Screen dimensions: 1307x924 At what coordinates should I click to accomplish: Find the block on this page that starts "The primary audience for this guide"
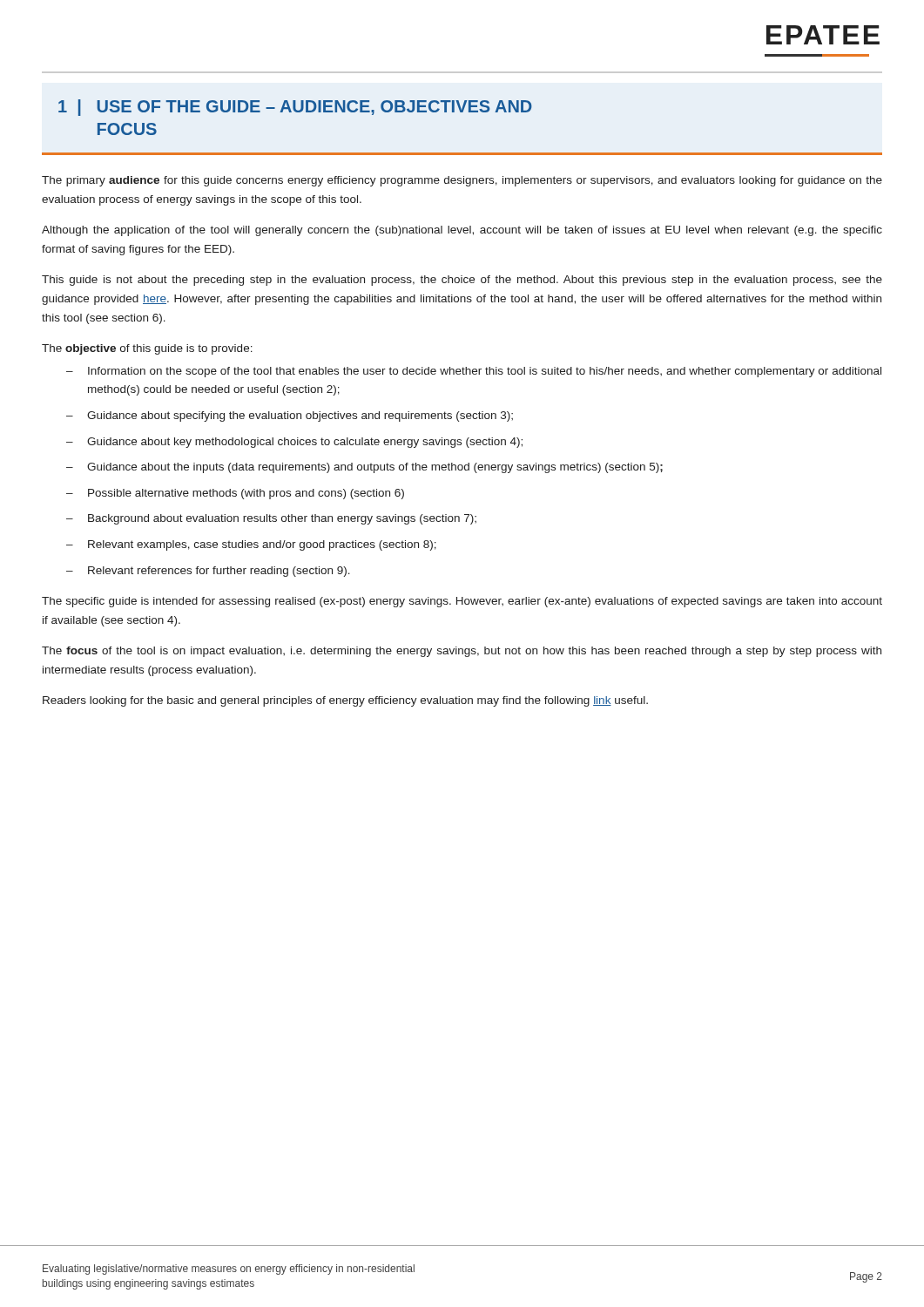(x=462, y=189)
